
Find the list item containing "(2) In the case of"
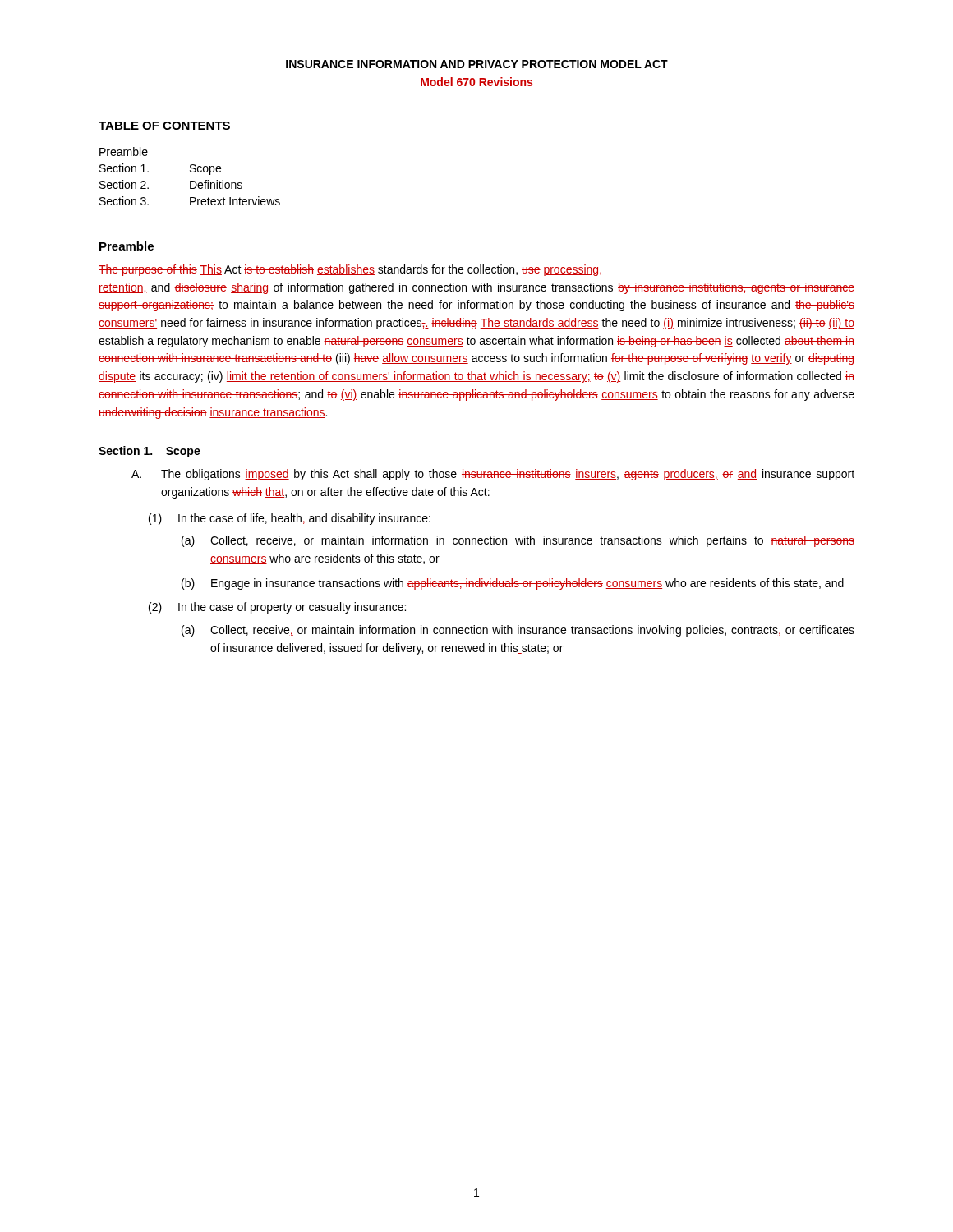pyautogui.click(x=277, y=608)
